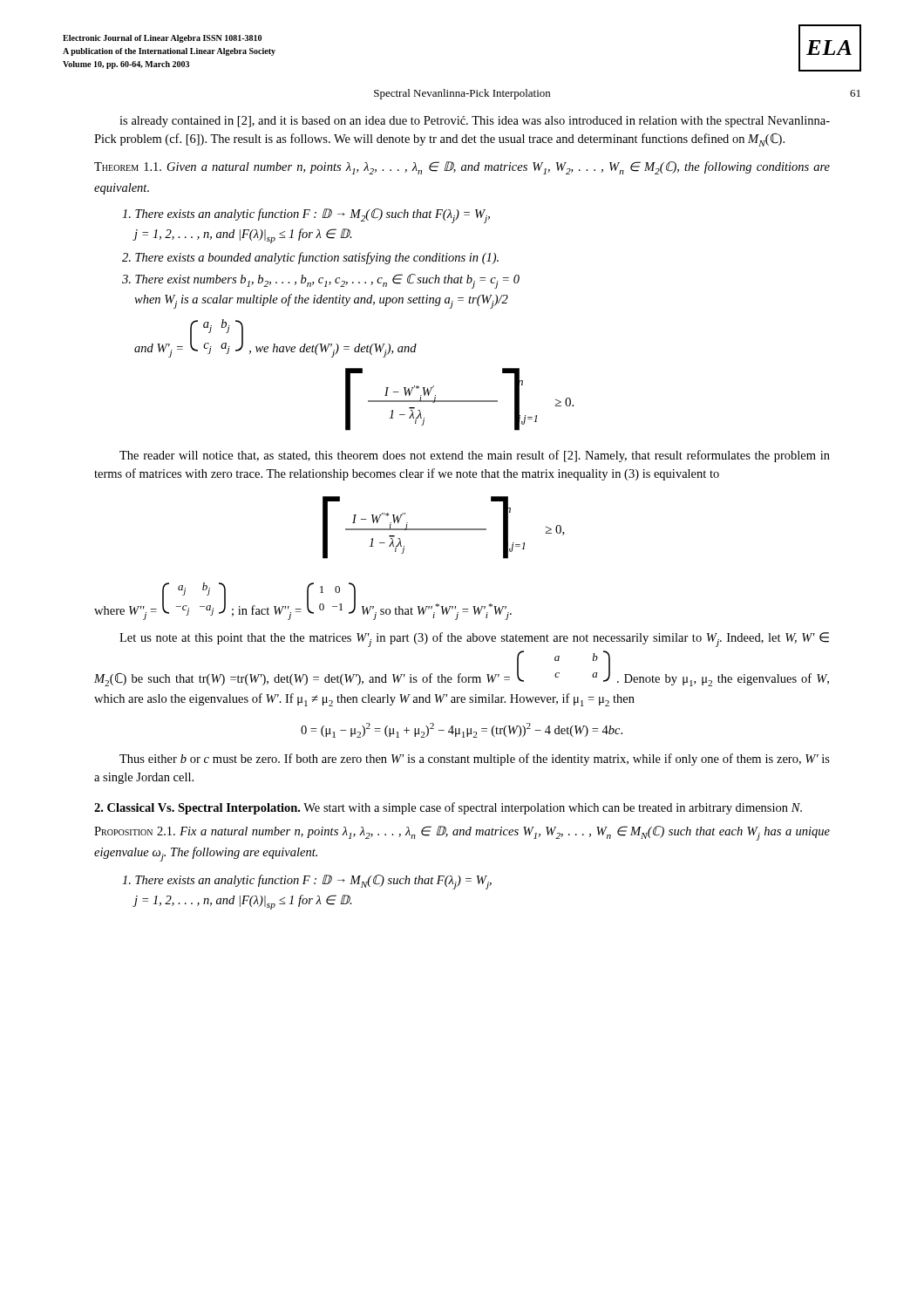
Task: Find the section header on this page that starts "2. Classical Vs. Spectral Interpolation."
Action: pyautogui.click(x=462, y=808)
